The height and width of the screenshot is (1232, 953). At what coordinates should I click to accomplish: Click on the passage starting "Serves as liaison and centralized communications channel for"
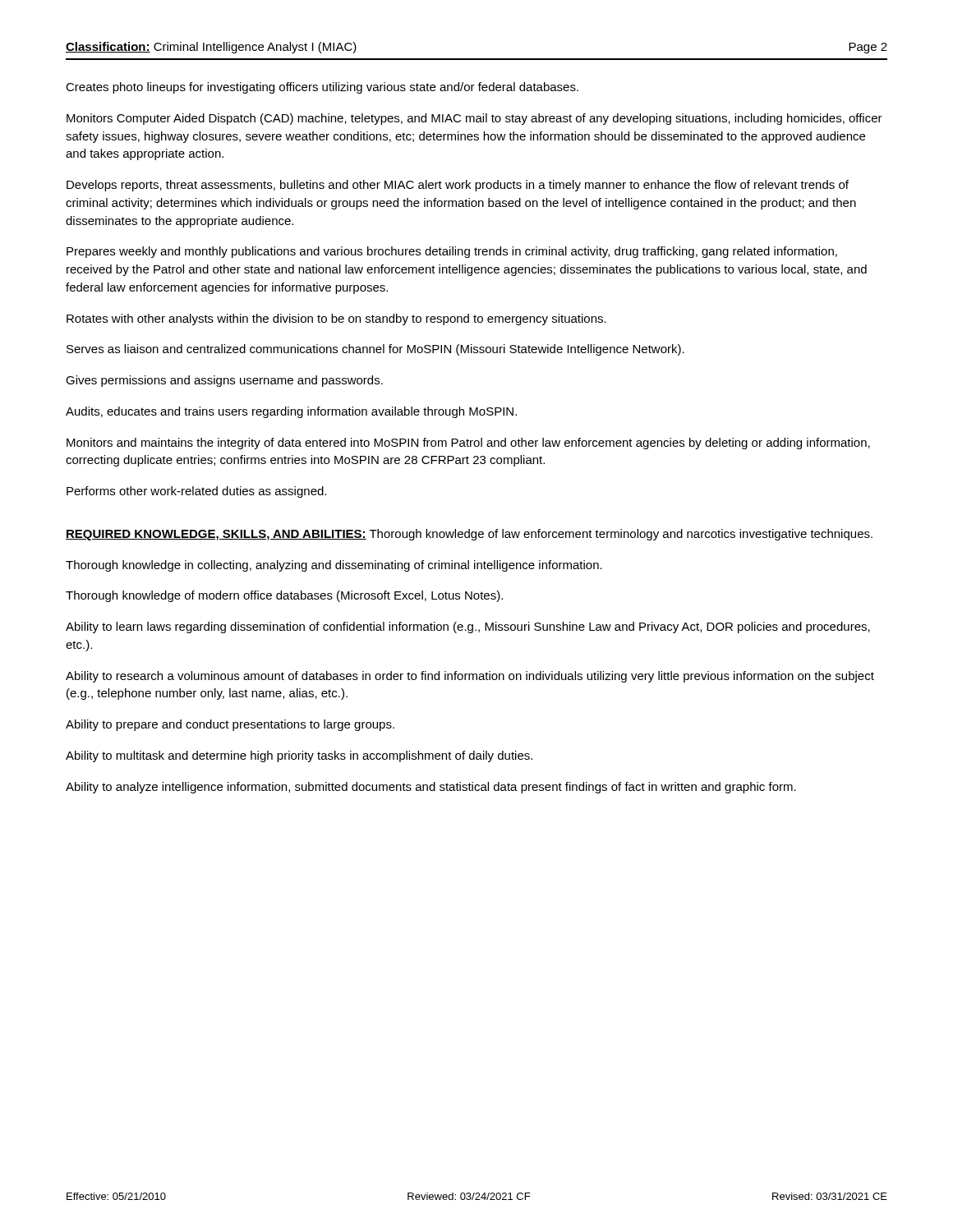pos(375,349)
